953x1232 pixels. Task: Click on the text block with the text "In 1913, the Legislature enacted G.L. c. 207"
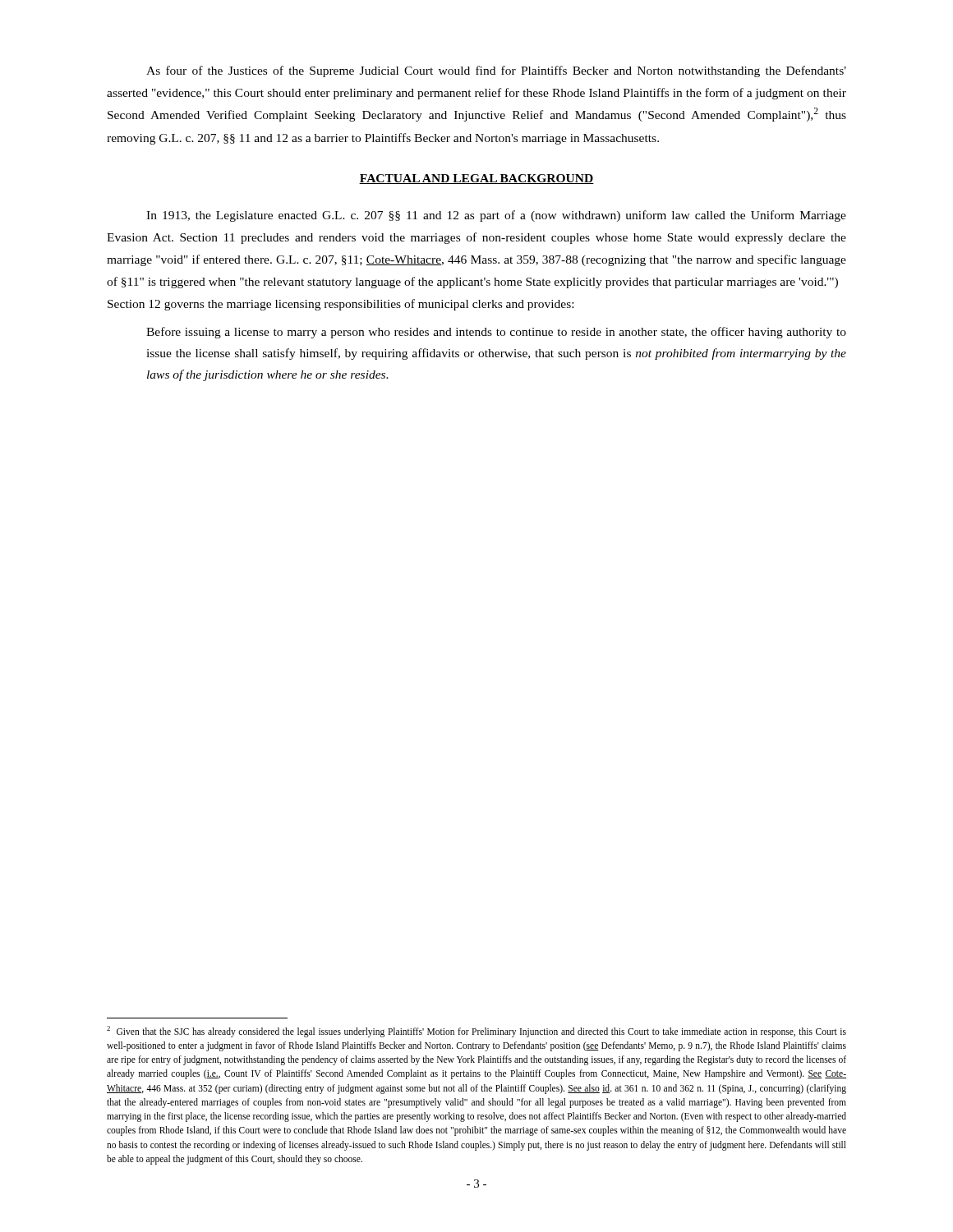pyautogui.click(x=476, y=259)
